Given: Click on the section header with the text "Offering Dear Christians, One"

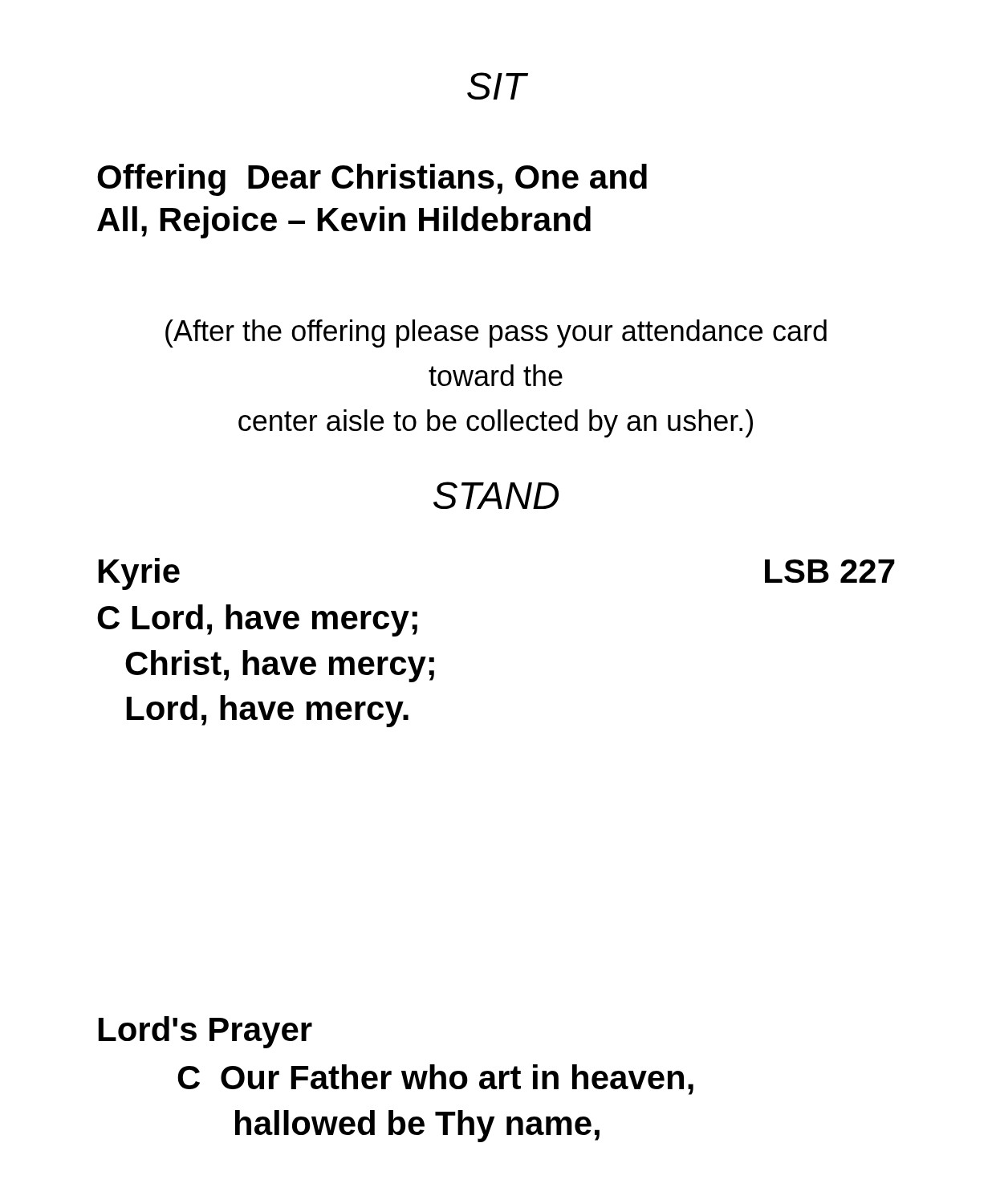Looking at the screenshot, I should (x=373, y=198).
